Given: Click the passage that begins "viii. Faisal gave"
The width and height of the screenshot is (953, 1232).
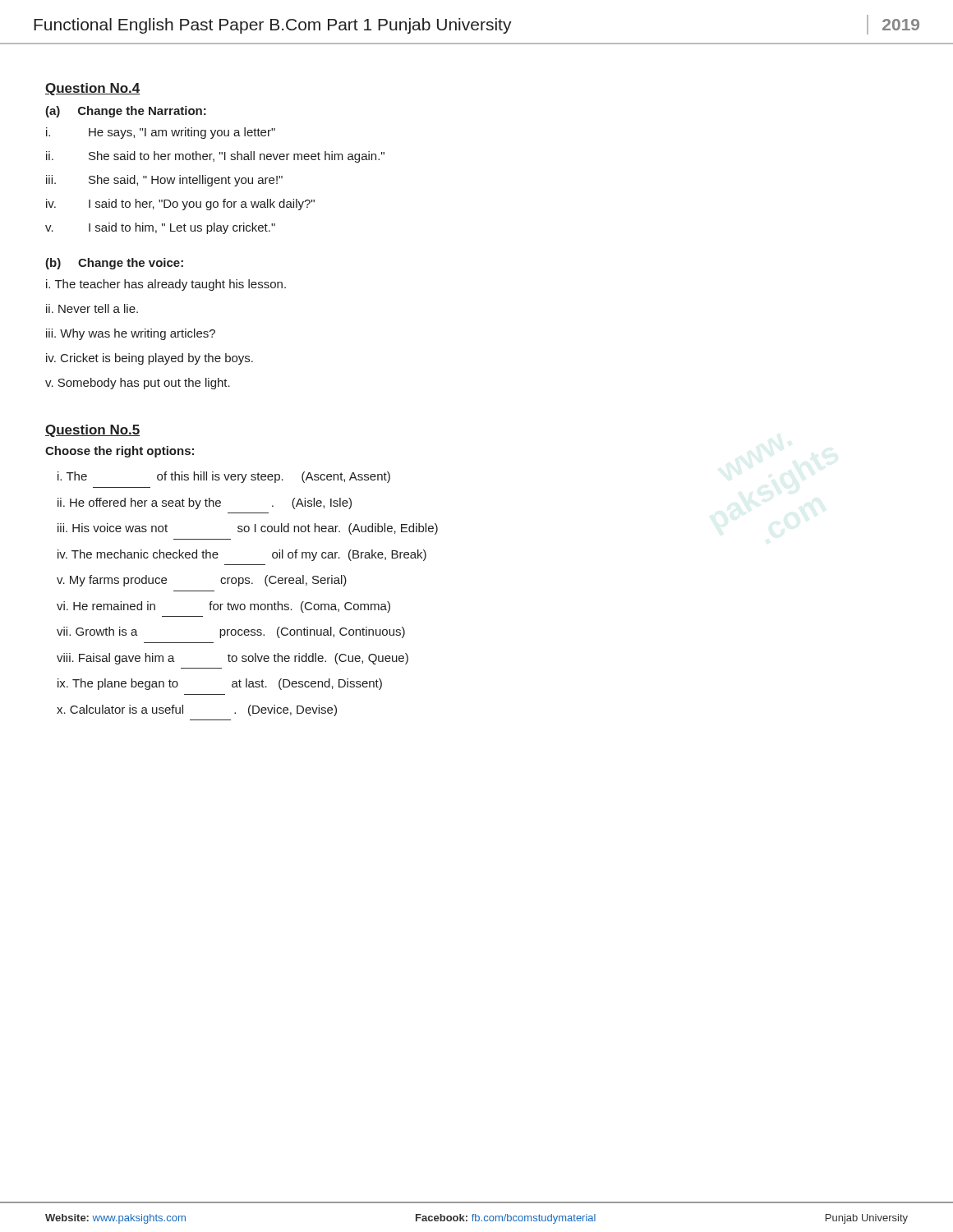Looking at the screenshot, I should (x=233, y=658).
